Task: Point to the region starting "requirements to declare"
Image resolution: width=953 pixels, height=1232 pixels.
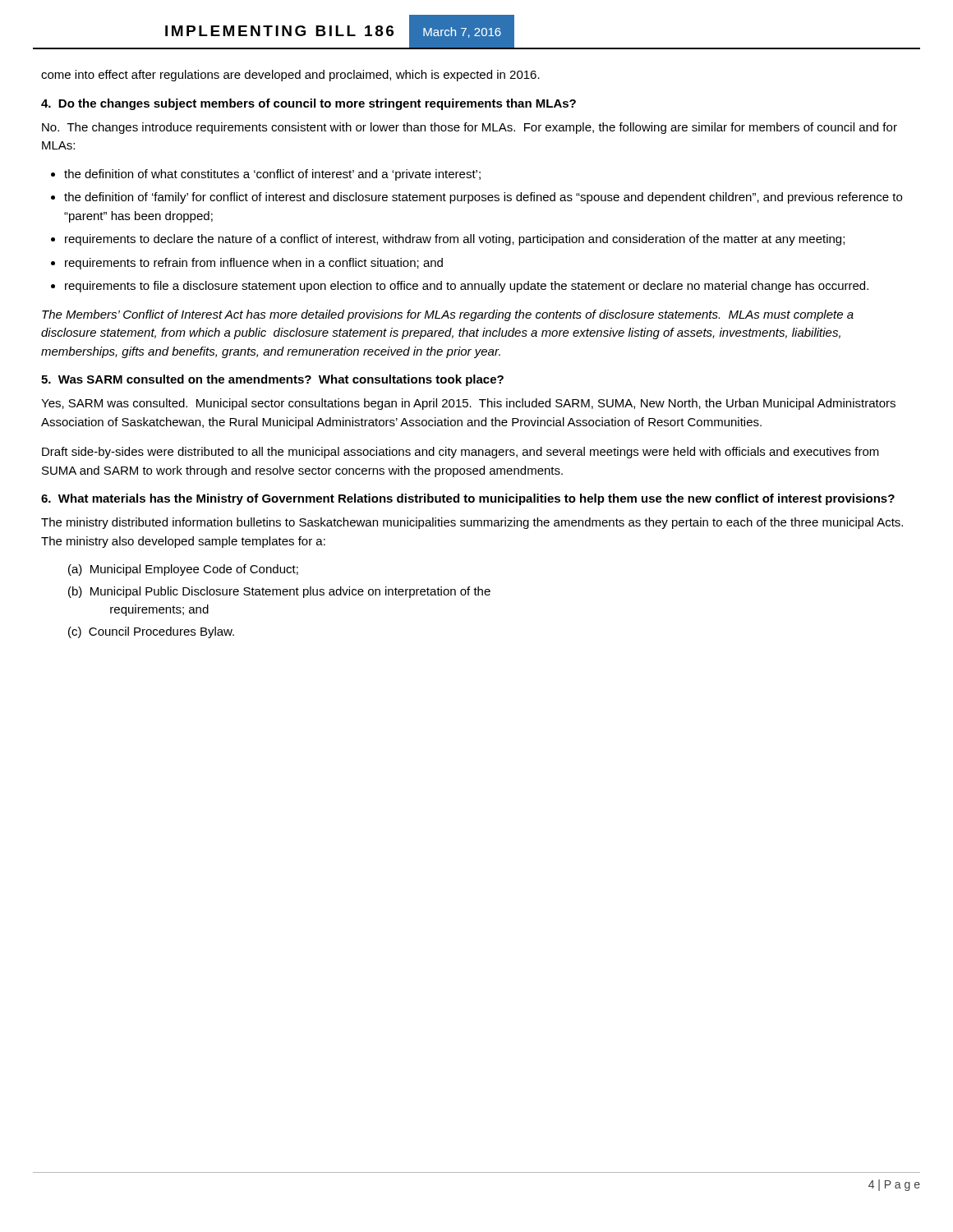Action: [455, 239]
